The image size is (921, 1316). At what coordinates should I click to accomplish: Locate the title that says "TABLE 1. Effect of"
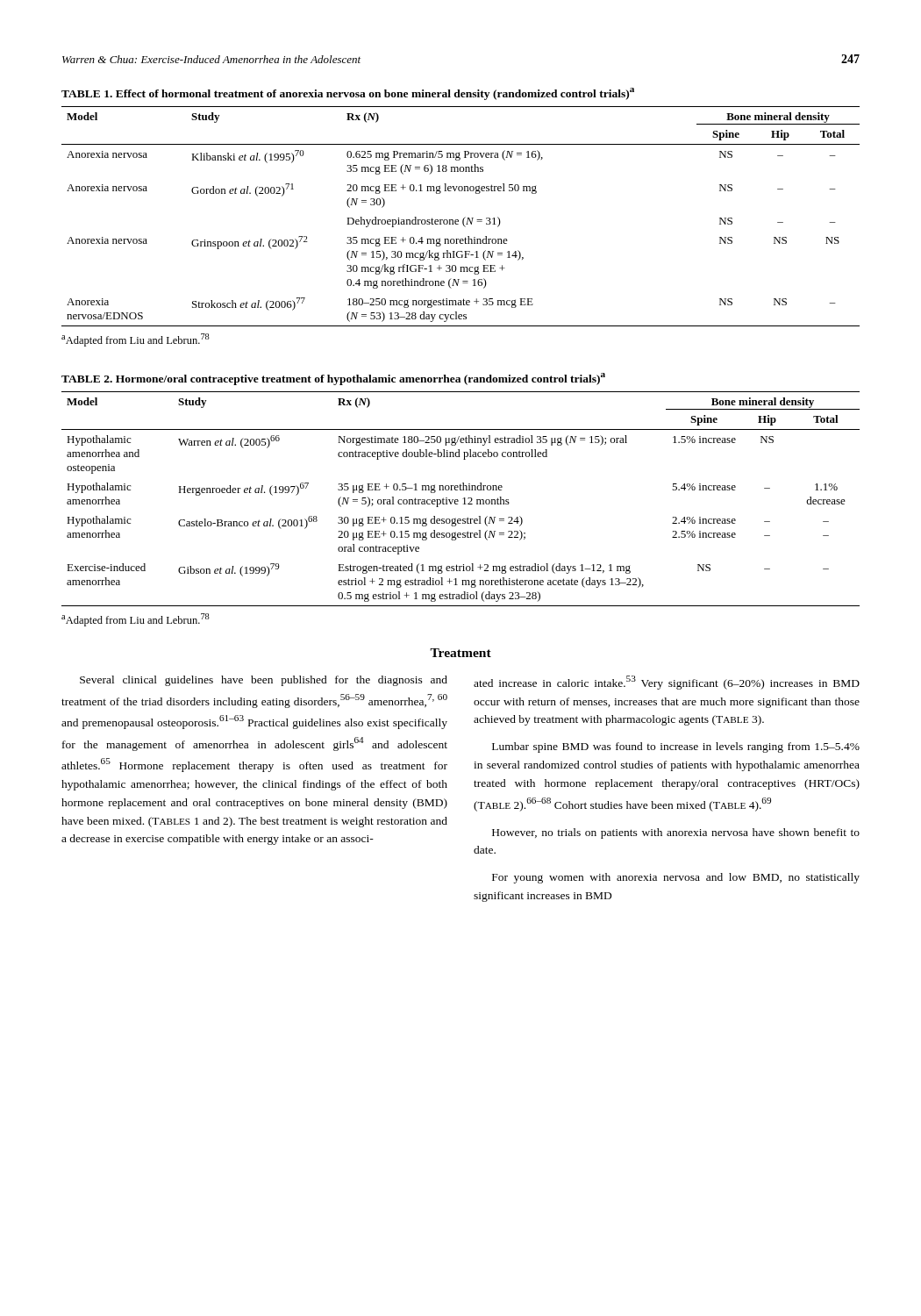[x=348, y=91]
